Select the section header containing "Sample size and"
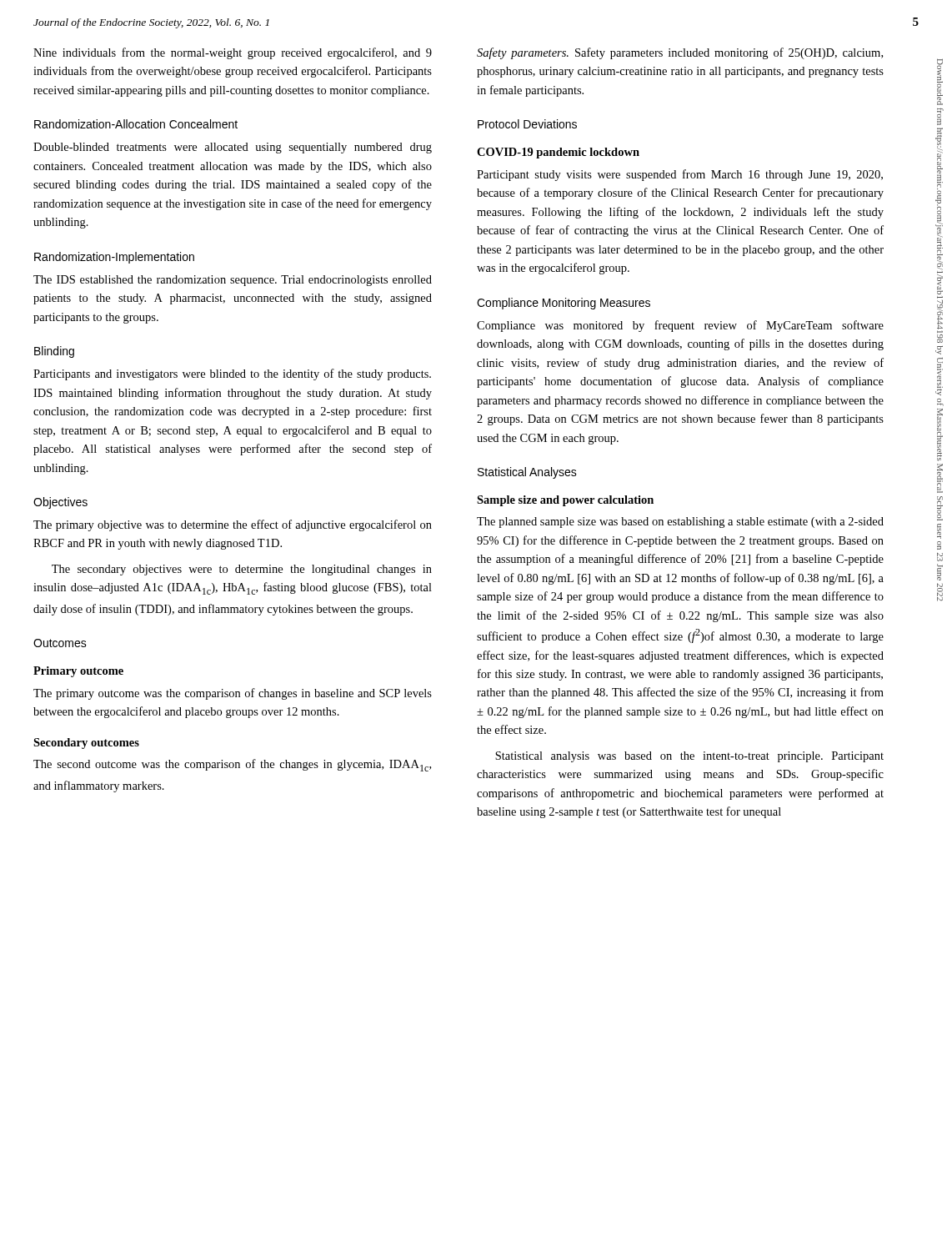Image resolution: width=952 pixels, height=1251 pixels. (x=565, y=501)
